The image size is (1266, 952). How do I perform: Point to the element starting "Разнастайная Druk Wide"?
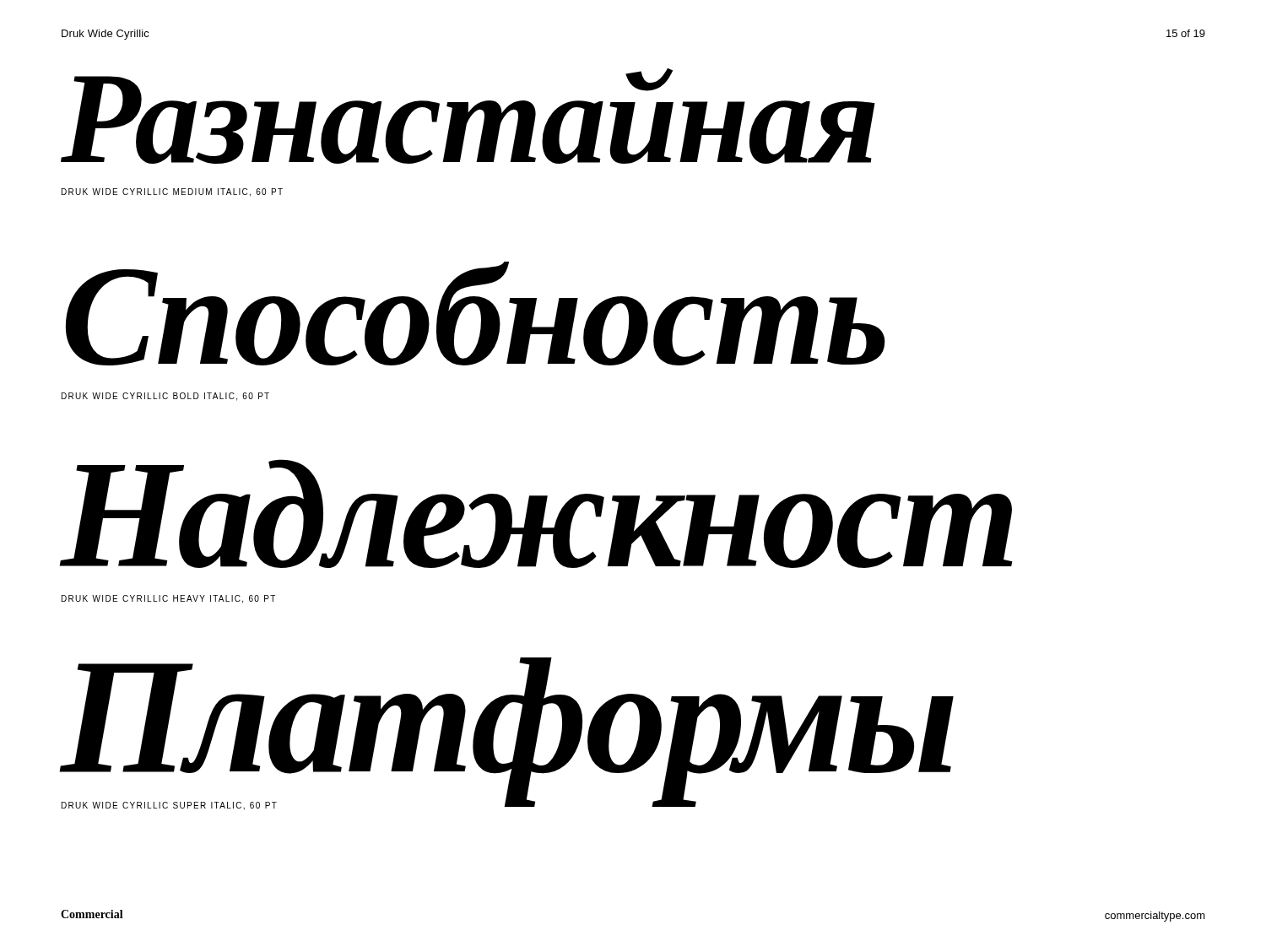point(633,129)
